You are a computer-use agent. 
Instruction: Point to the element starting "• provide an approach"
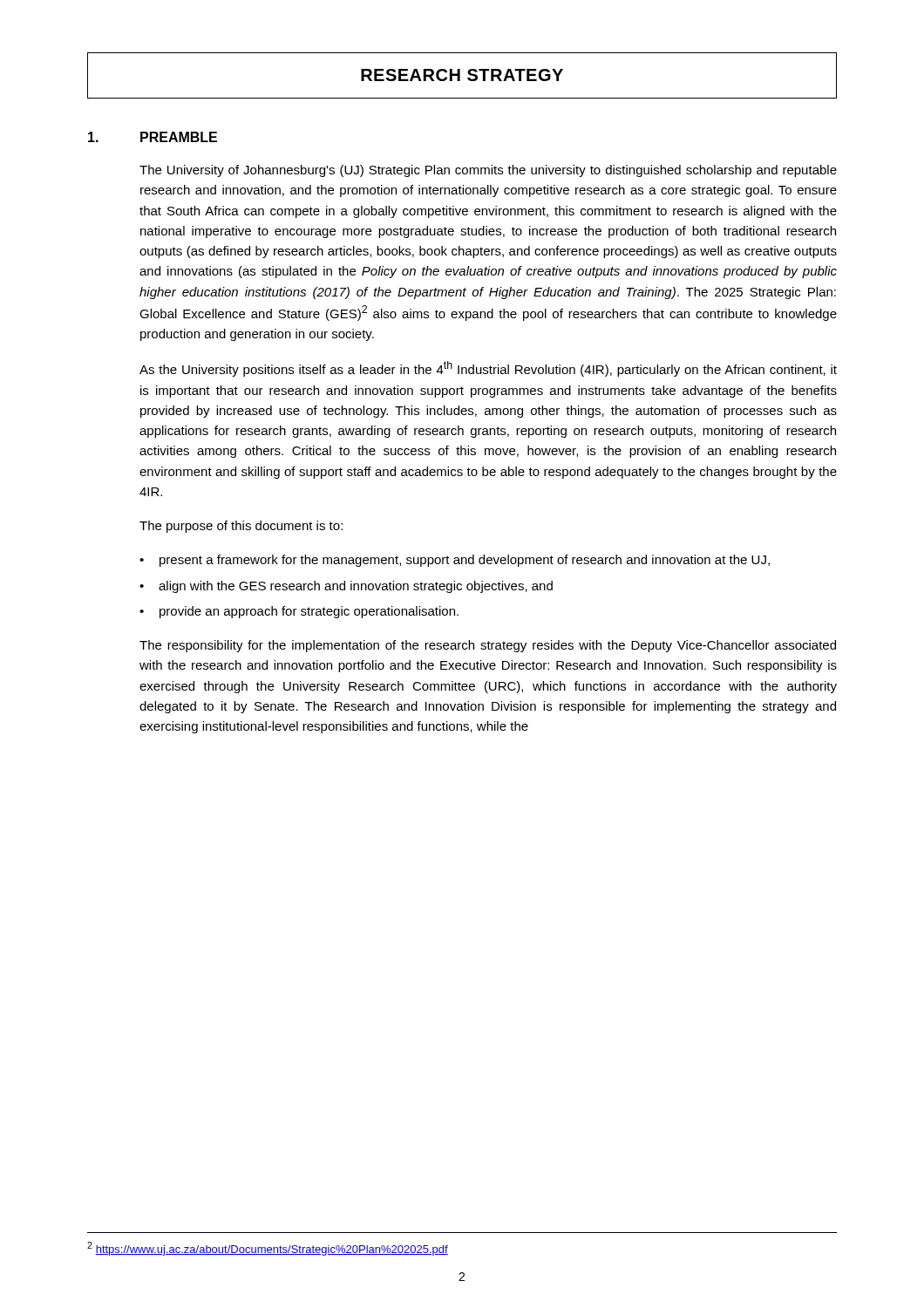coord(299,612)
